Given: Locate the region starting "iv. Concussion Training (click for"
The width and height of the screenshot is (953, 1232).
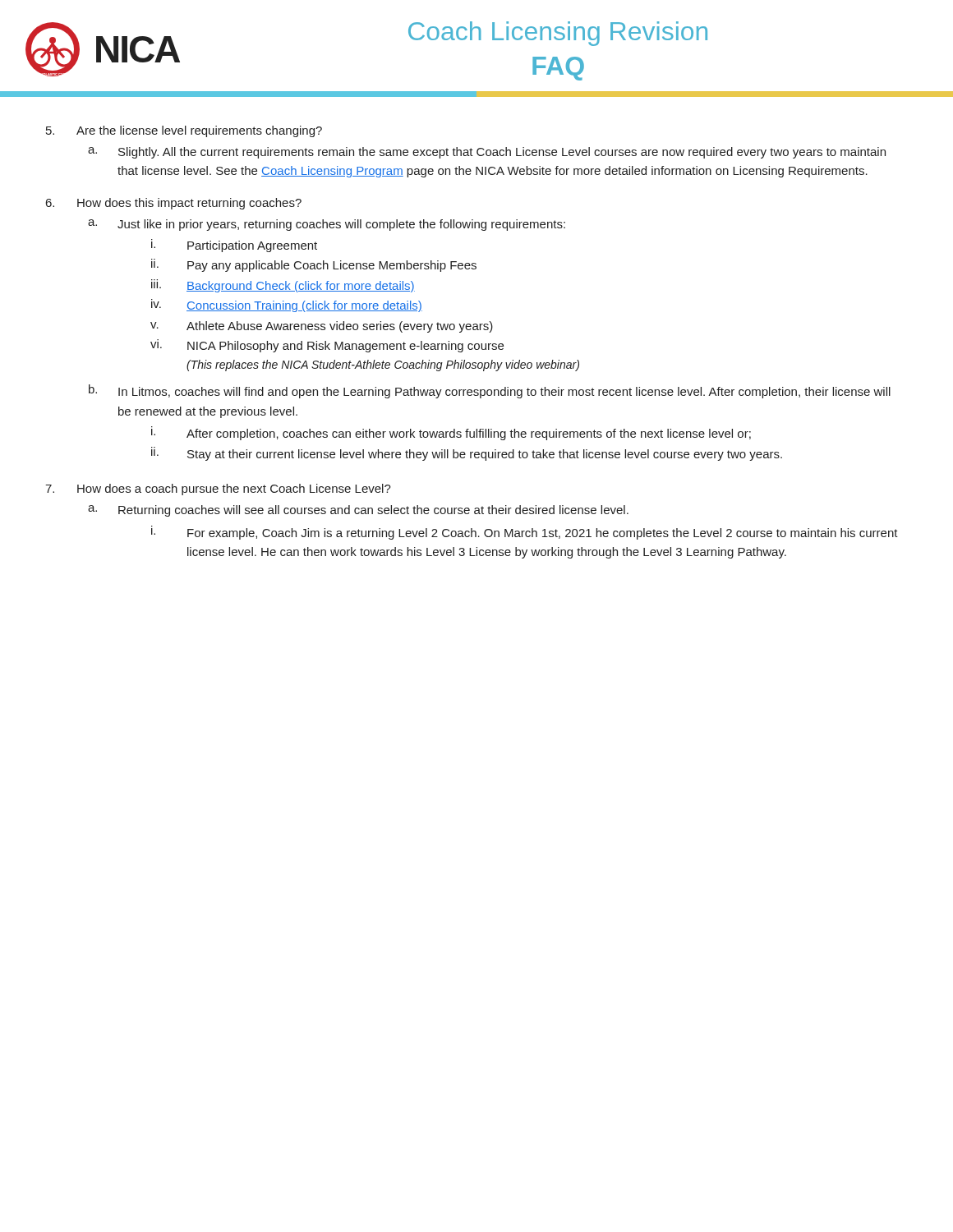Looking at the screenshot, I should (286, 306).
